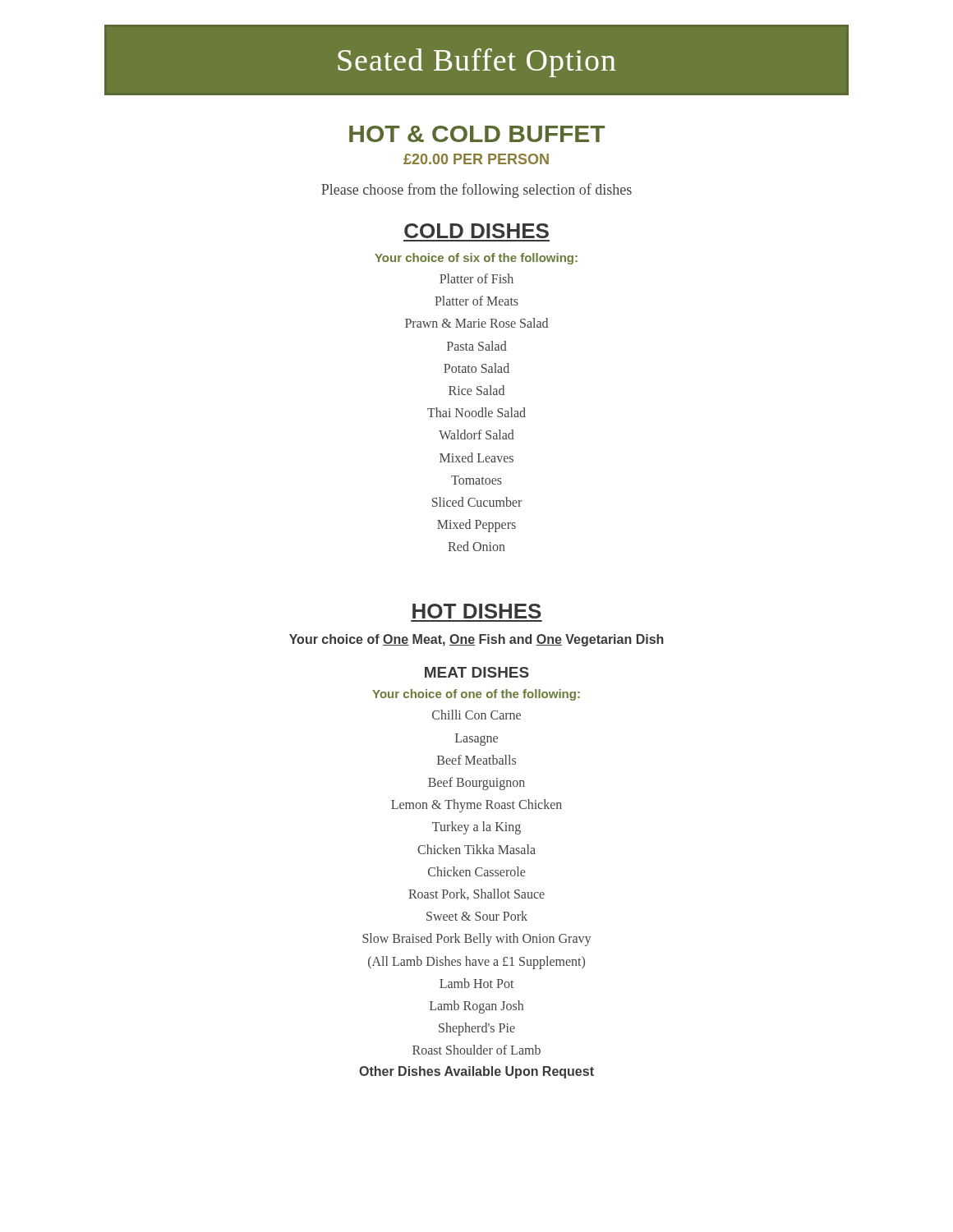Screen dimensions: 1232x953
Task: Find the text block starting "Lemon & Thyme Roast Chicken"
Action: [x=476, y=805]
